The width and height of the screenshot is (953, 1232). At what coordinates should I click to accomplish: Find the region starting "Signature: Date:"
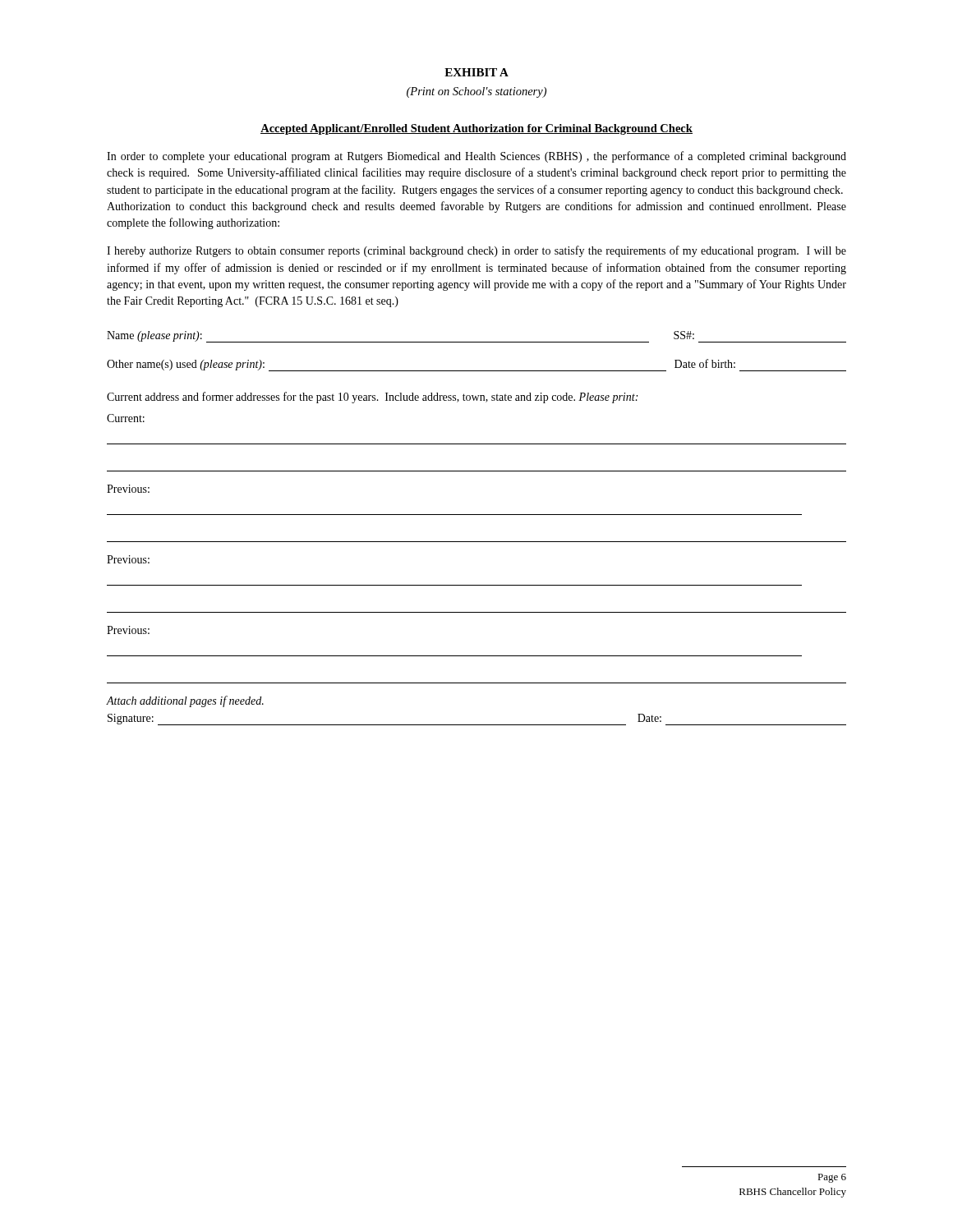pyautogui.click(x=476, y=718)
